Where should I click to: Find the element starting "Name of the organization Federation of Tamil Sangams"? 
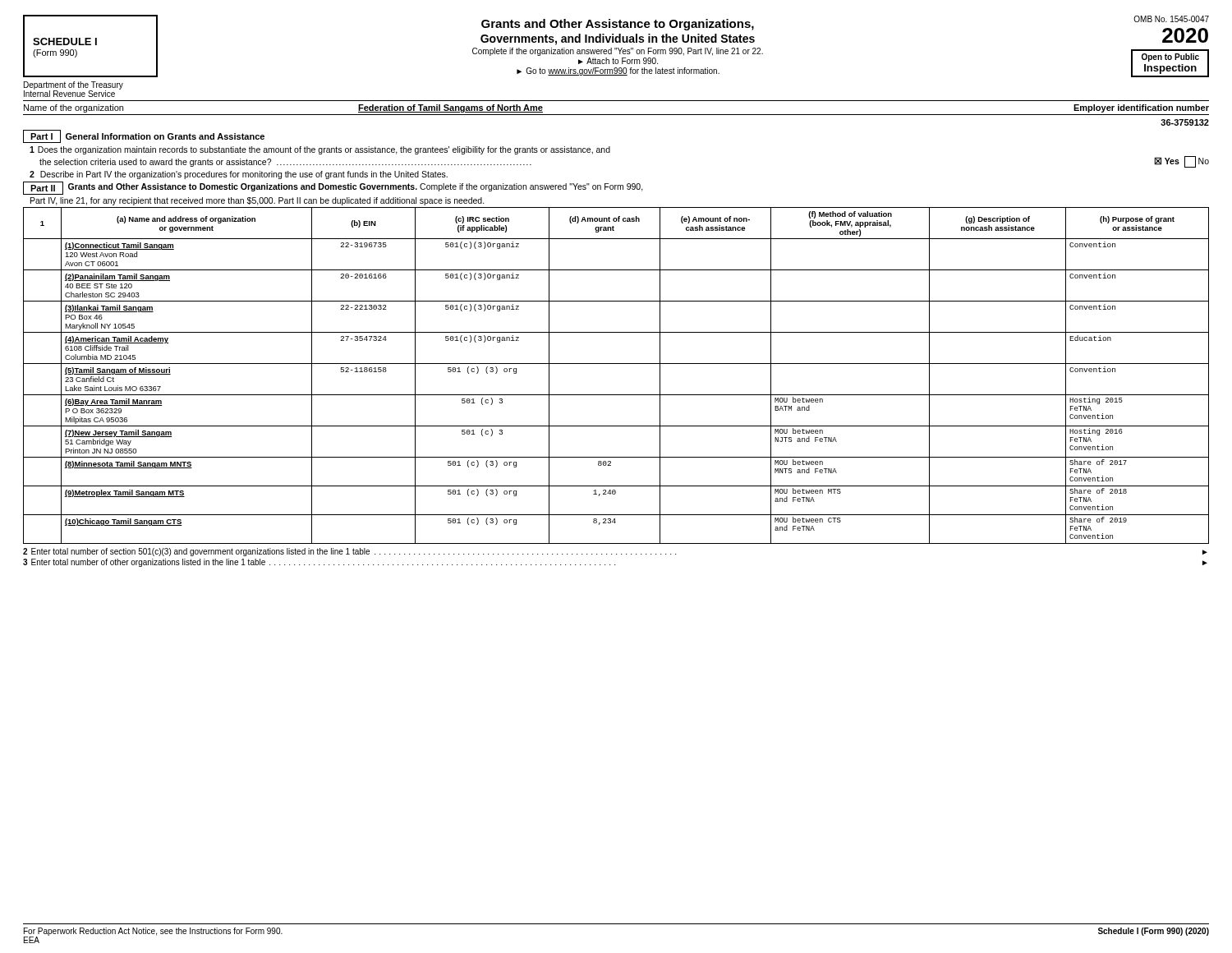616,108
